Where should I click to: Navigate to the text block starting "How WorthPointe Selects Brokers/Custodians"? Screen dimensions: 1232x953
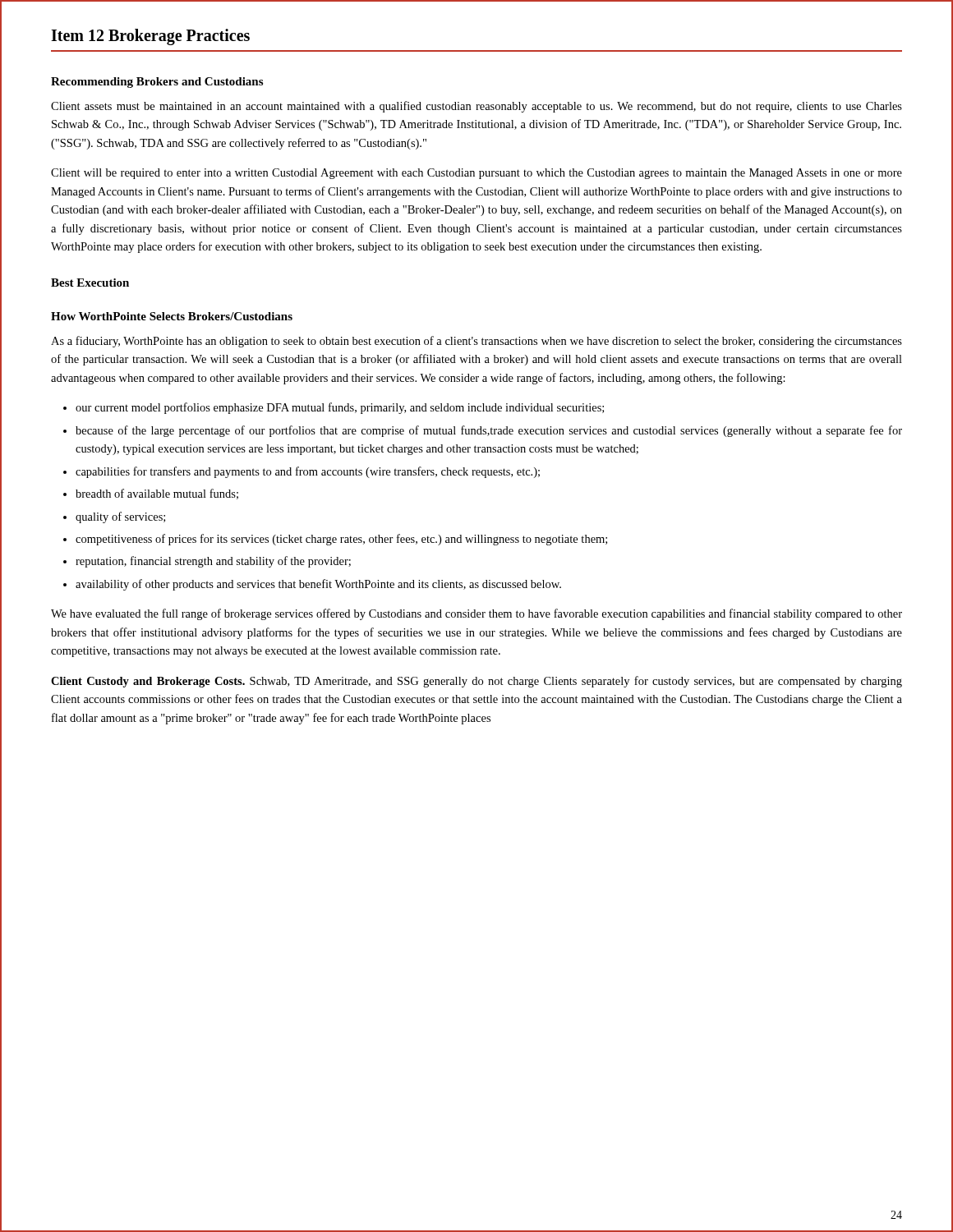point(172,316)
